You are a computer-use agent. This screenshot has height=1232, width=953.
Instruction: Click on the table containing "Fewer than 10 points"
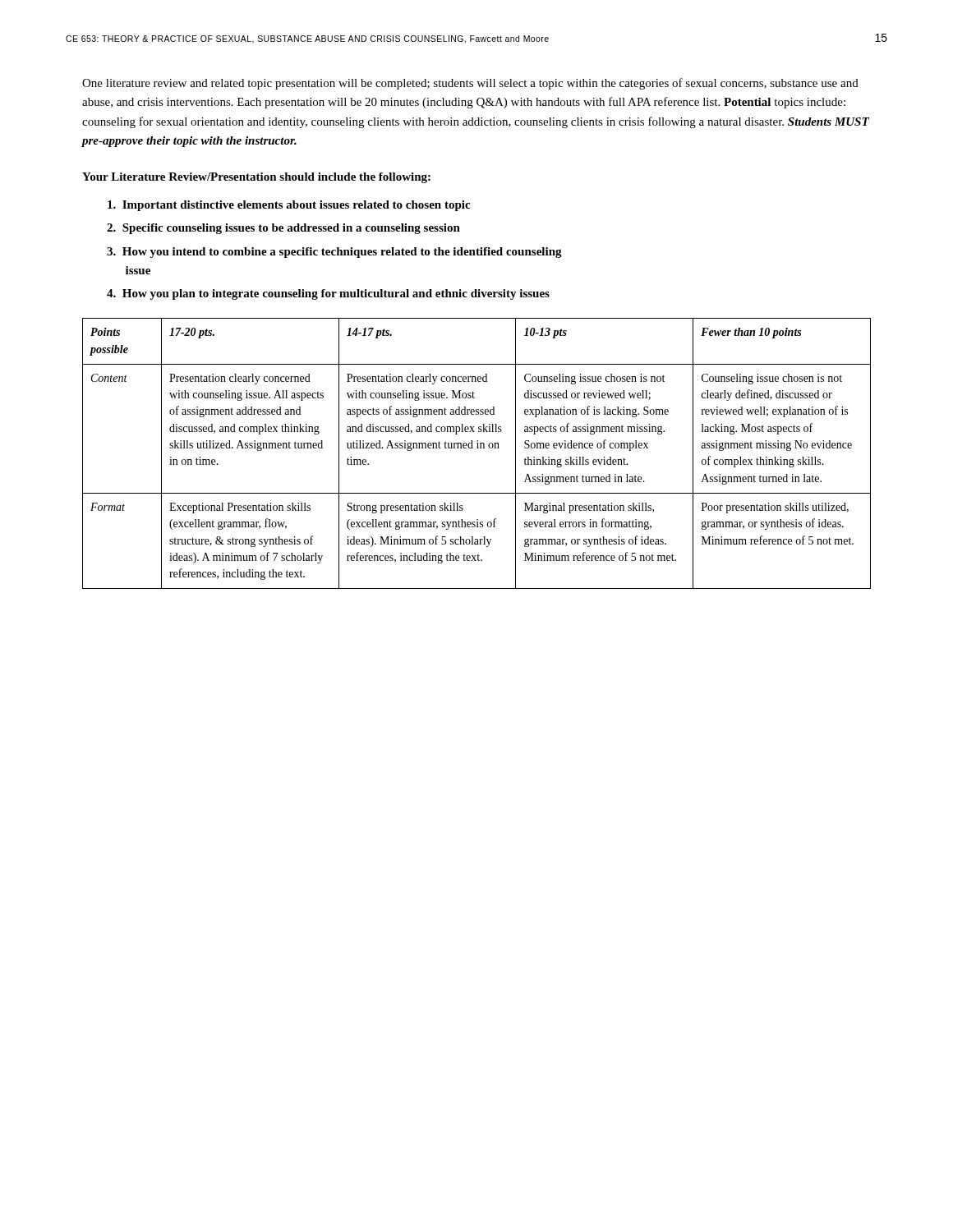[x=476, y=454]
